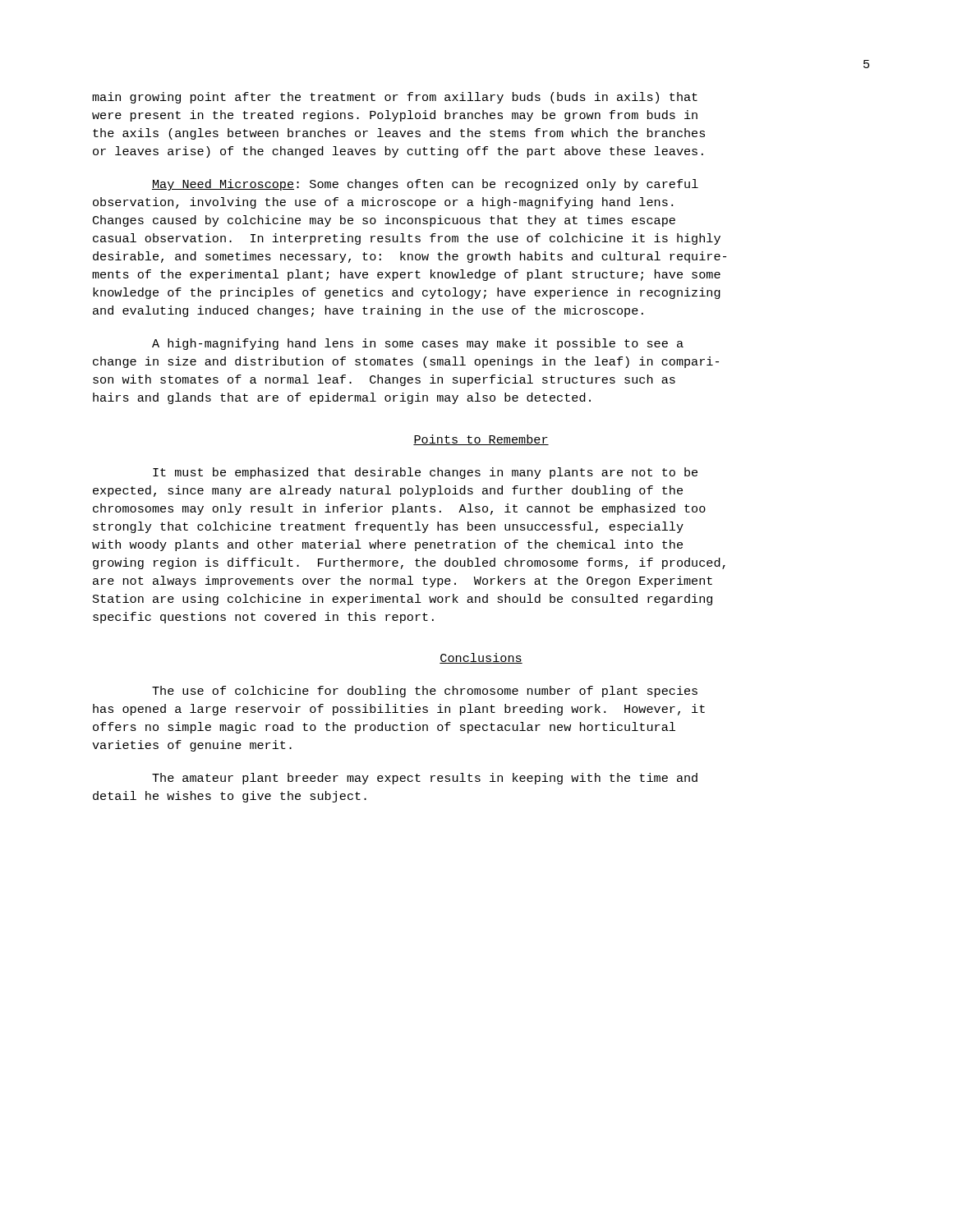Click on the text block that reads "A high-magnifying hand"
Screen dimensions: 1232x962
406,372
